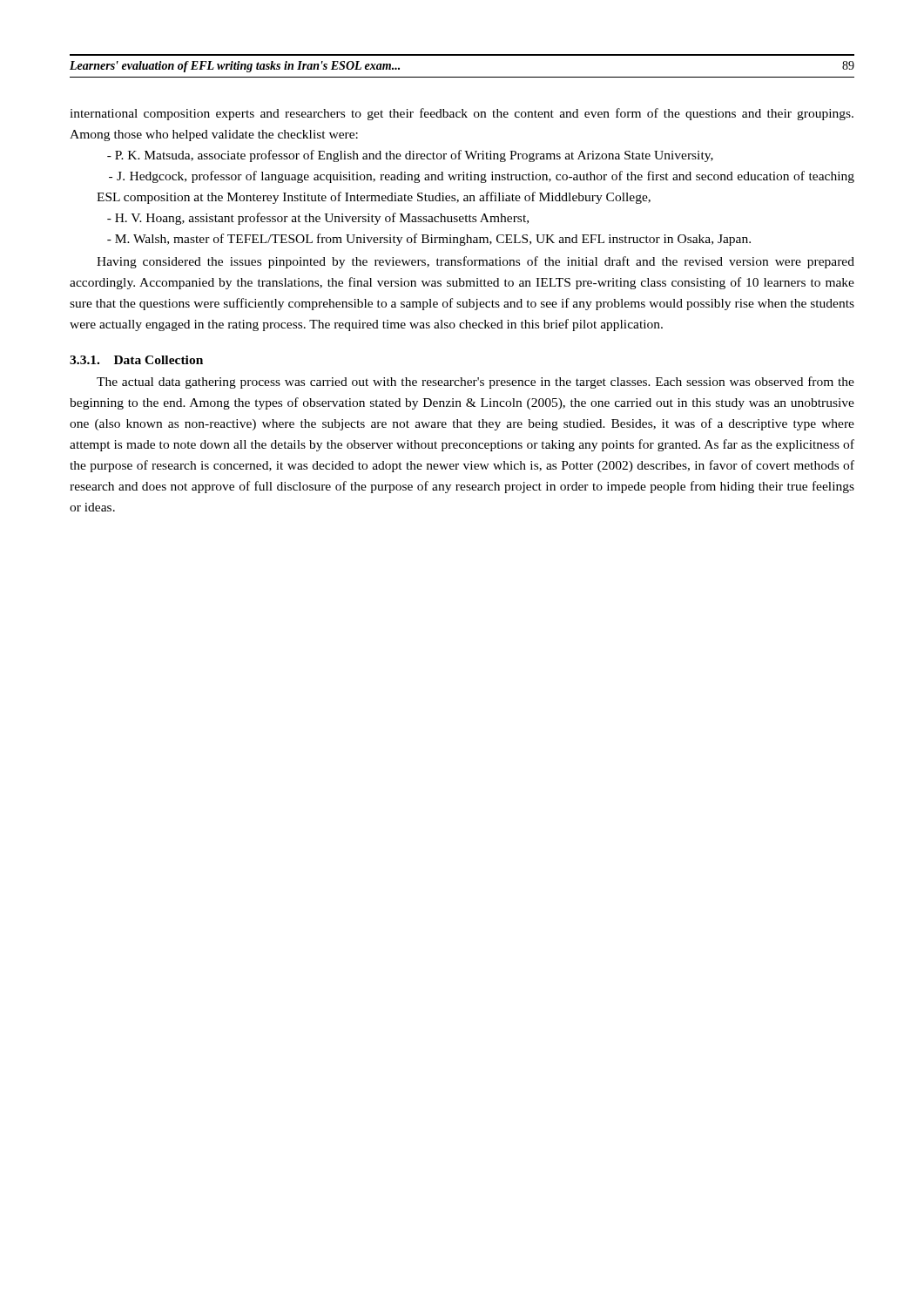The width and height of the screenshot is (924, 1307).
Task: Select the text starting "Having considered the issues pinpointed by the reviewers,"
Action: pyautogui.click(x=462, y=293)
